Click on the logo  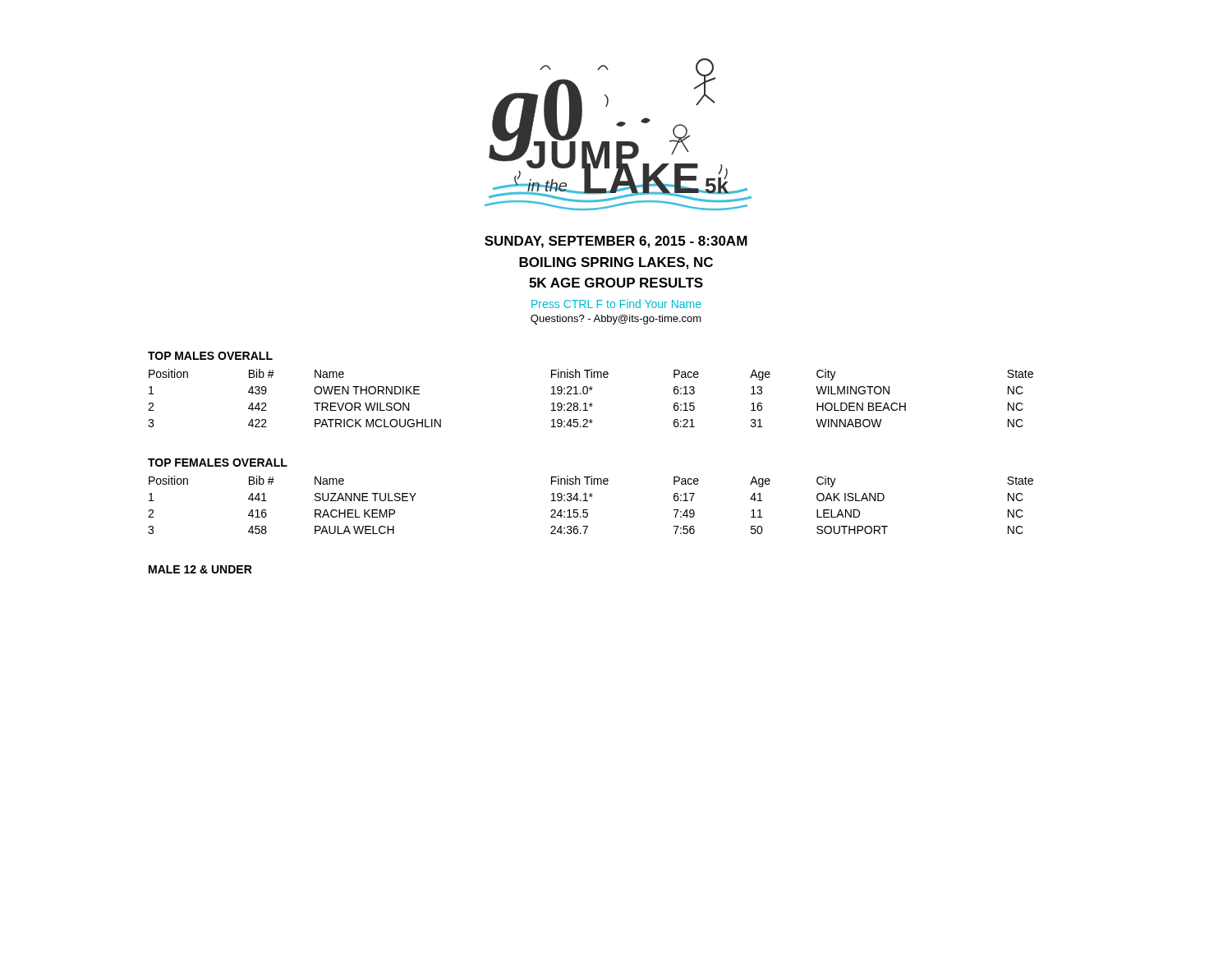(x=616, y=124)
